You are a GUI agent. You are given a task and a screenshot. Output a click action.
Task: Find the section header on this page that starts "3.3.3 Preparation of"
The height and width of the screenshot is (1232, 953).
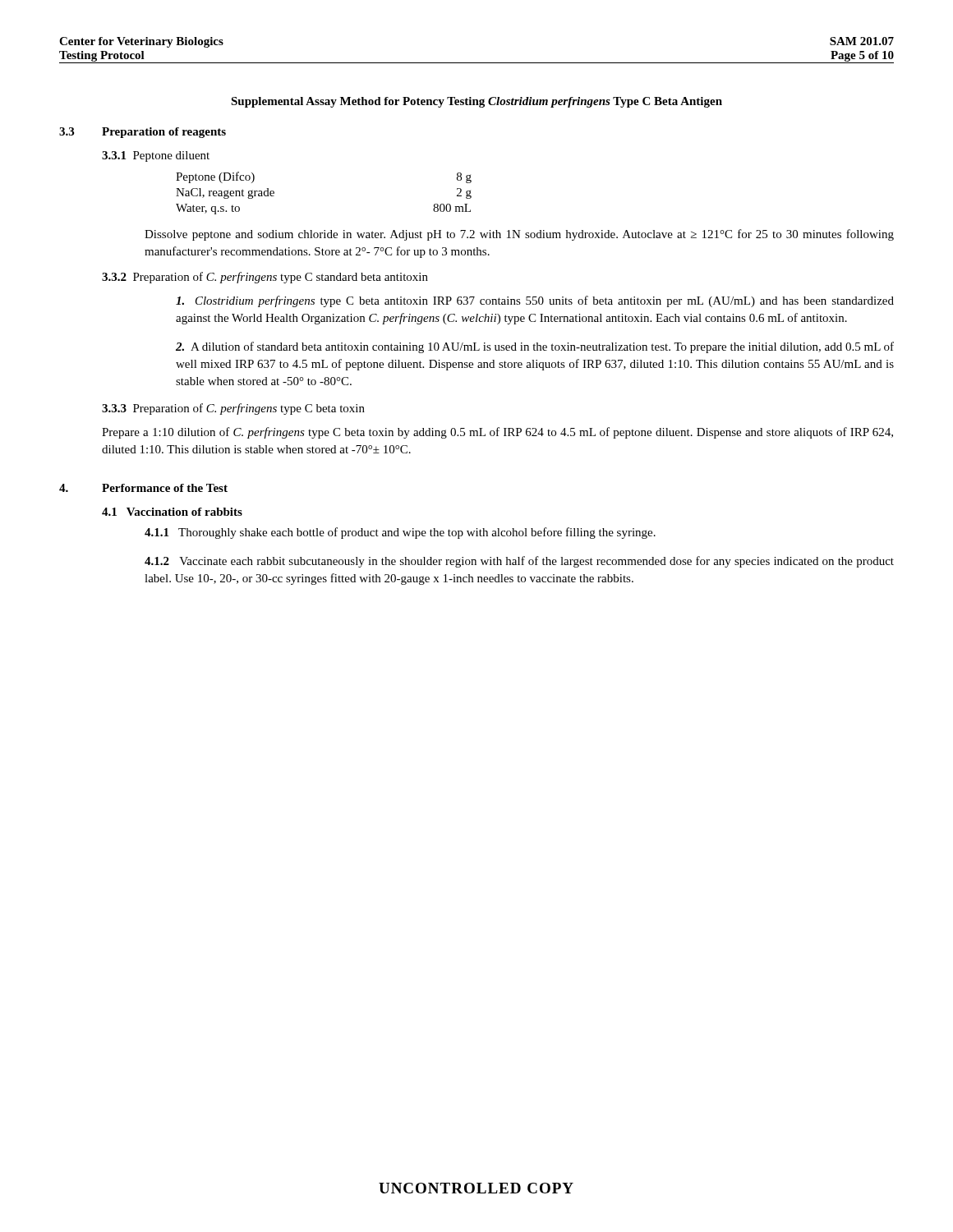233,408
